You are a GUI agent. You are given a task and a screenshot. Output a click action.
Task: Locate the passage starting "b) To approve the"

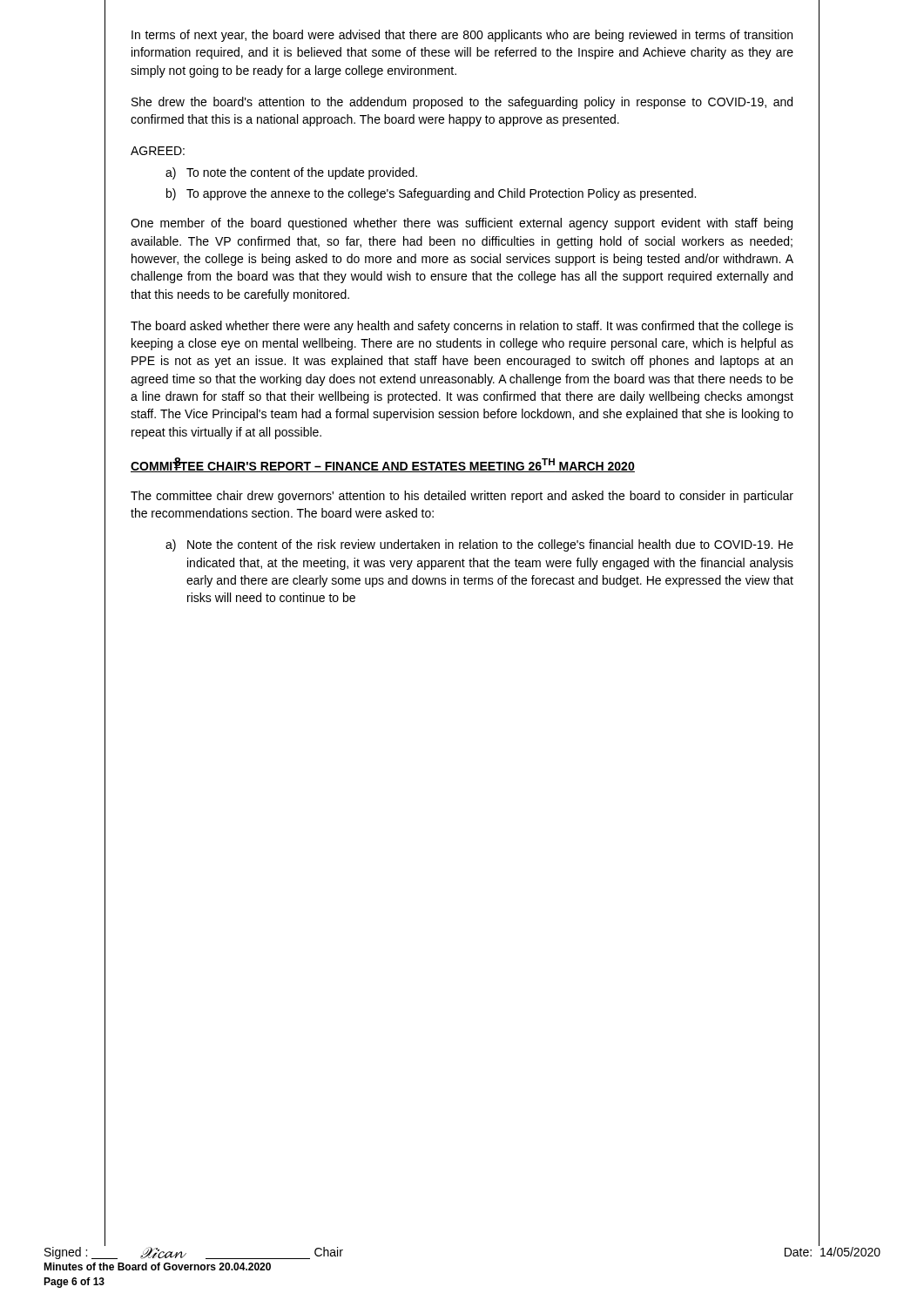479,194
